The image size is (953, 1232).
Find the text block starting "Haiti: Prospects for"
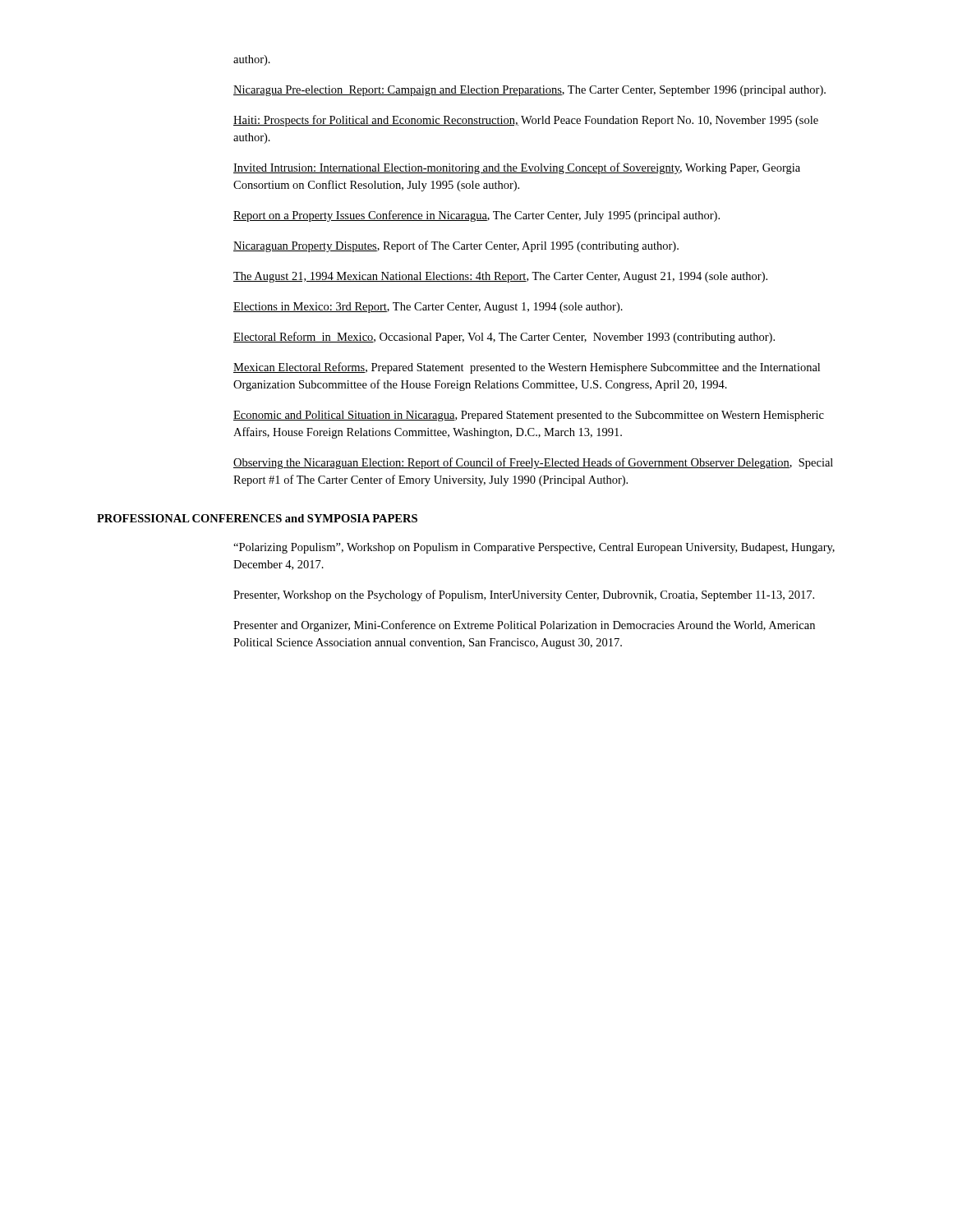click(526, 129)
